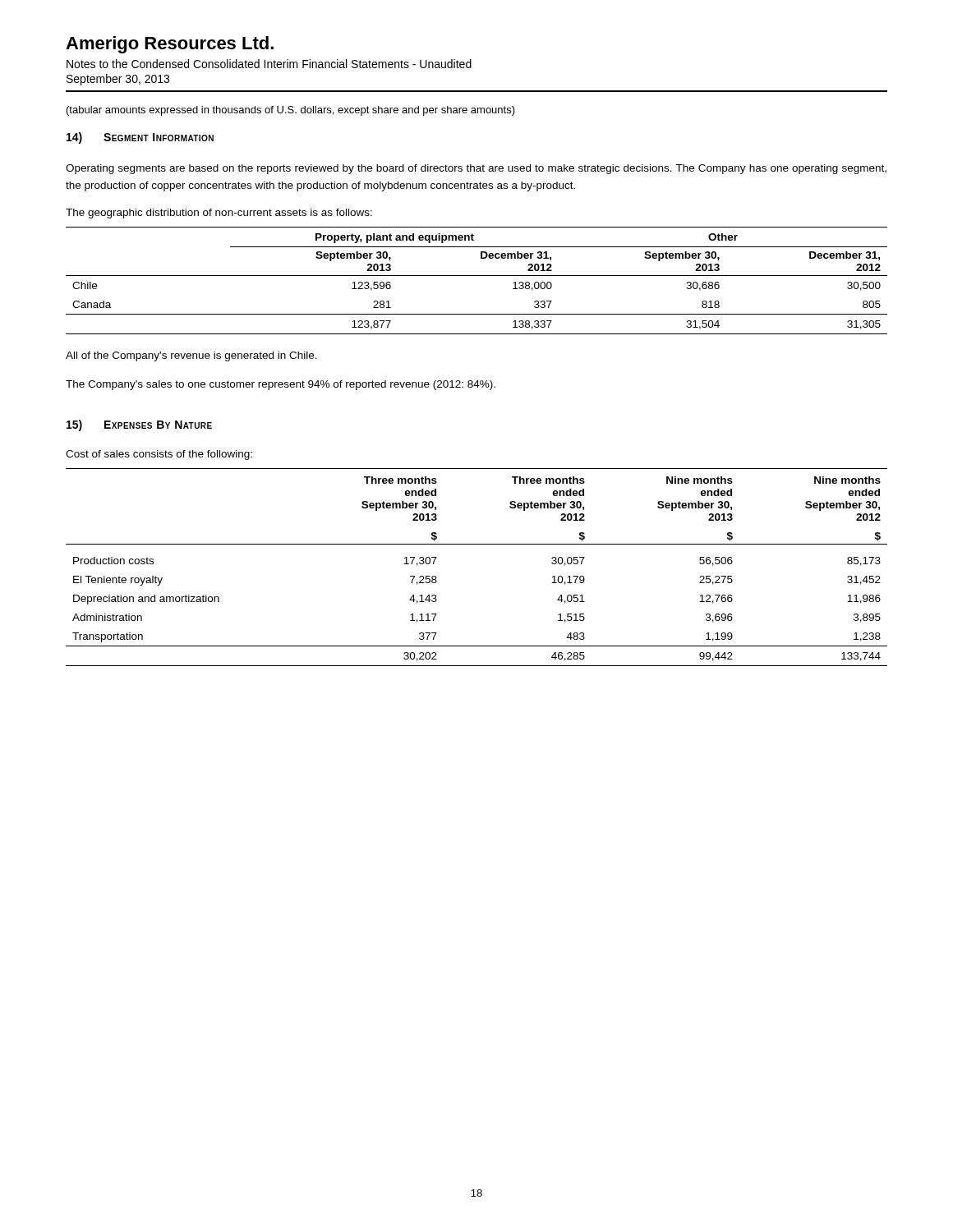Locate the table with the text "Depreciation and amortization"
This screenshot has width=953, height=1232.
click(476, 567)
